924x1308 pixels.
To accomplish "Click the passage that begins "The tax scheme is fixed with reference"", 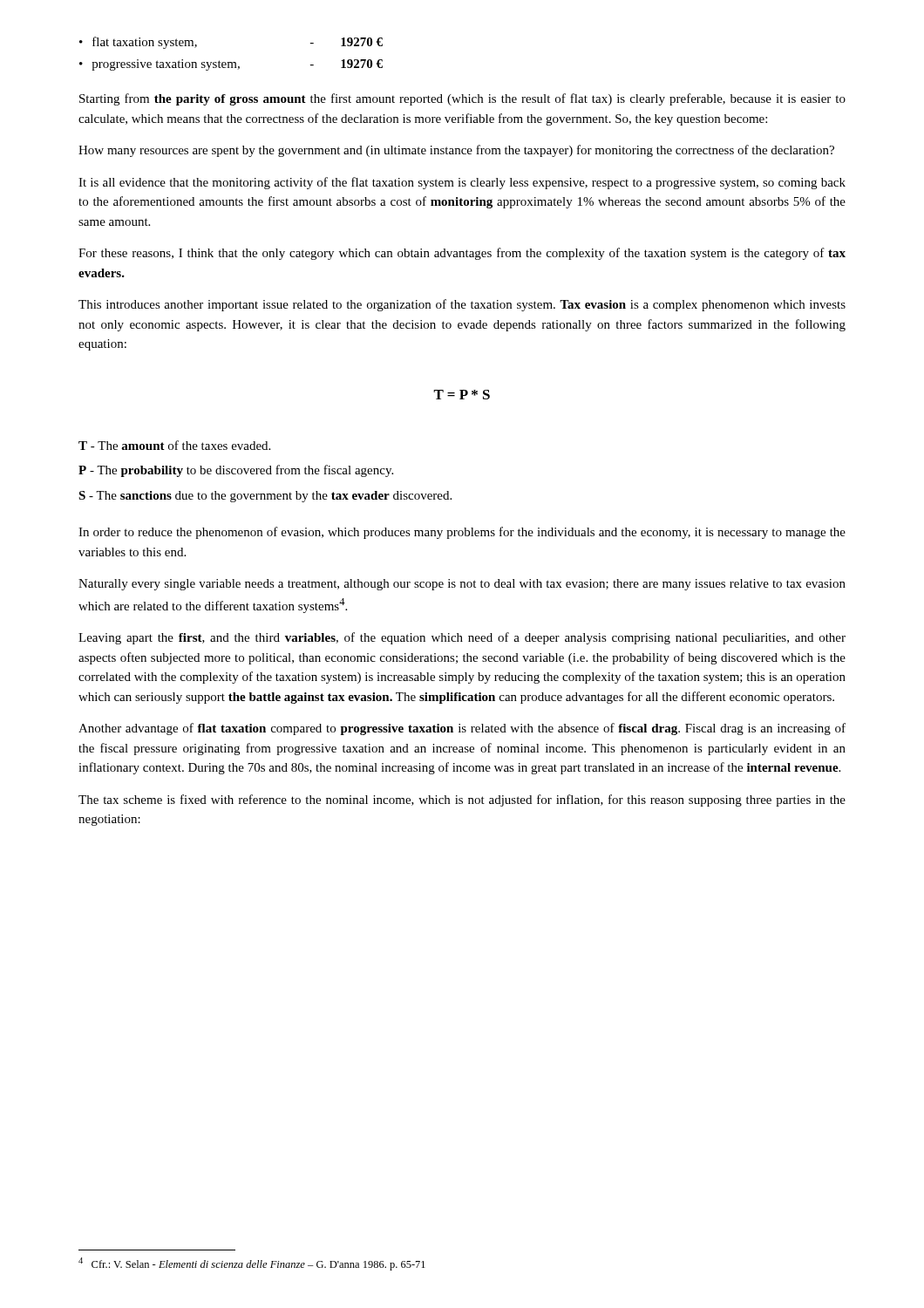I will 462,809.
